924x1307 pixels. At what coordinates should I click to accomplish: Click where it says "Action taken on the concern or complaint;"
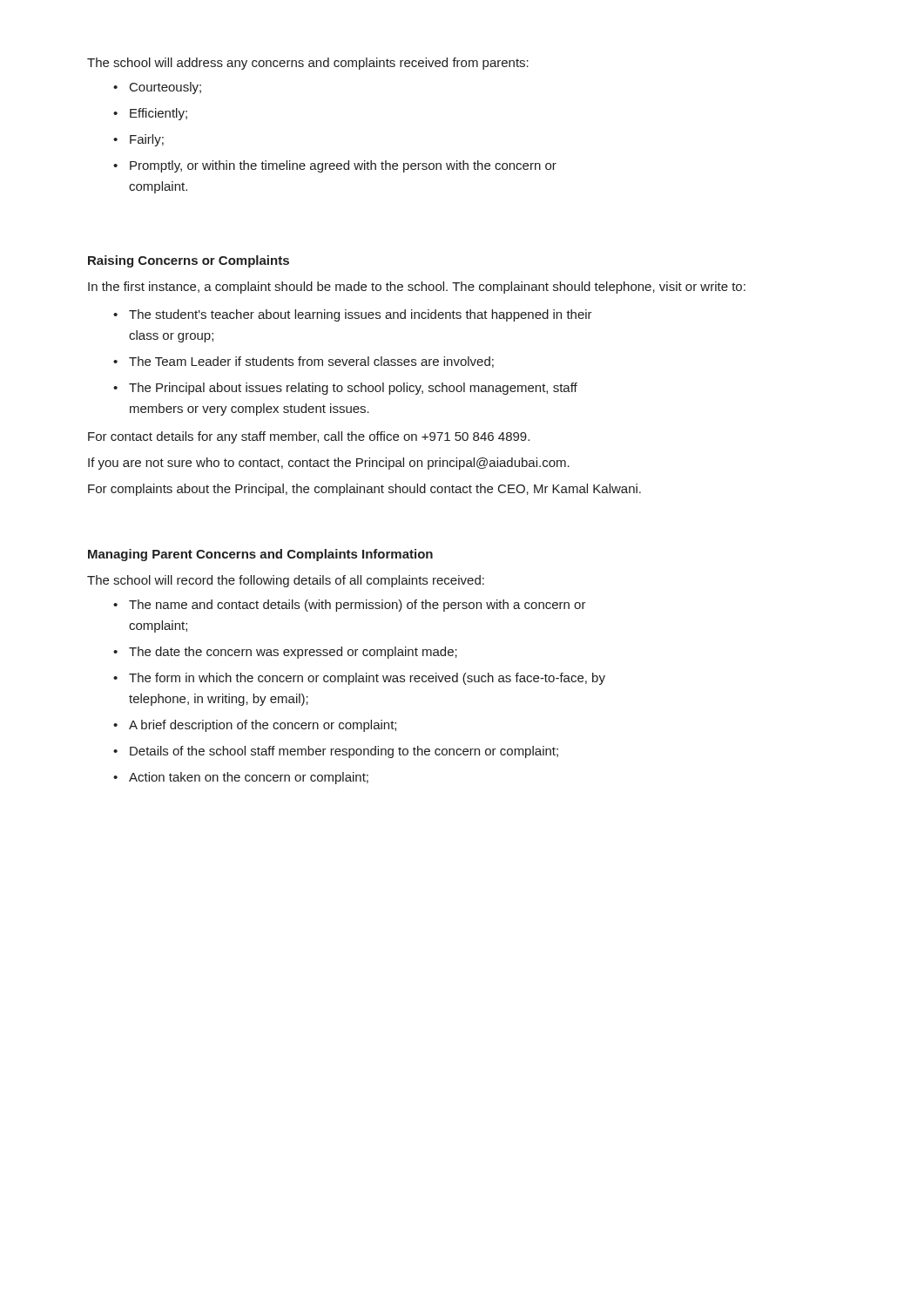coord(249,777)
